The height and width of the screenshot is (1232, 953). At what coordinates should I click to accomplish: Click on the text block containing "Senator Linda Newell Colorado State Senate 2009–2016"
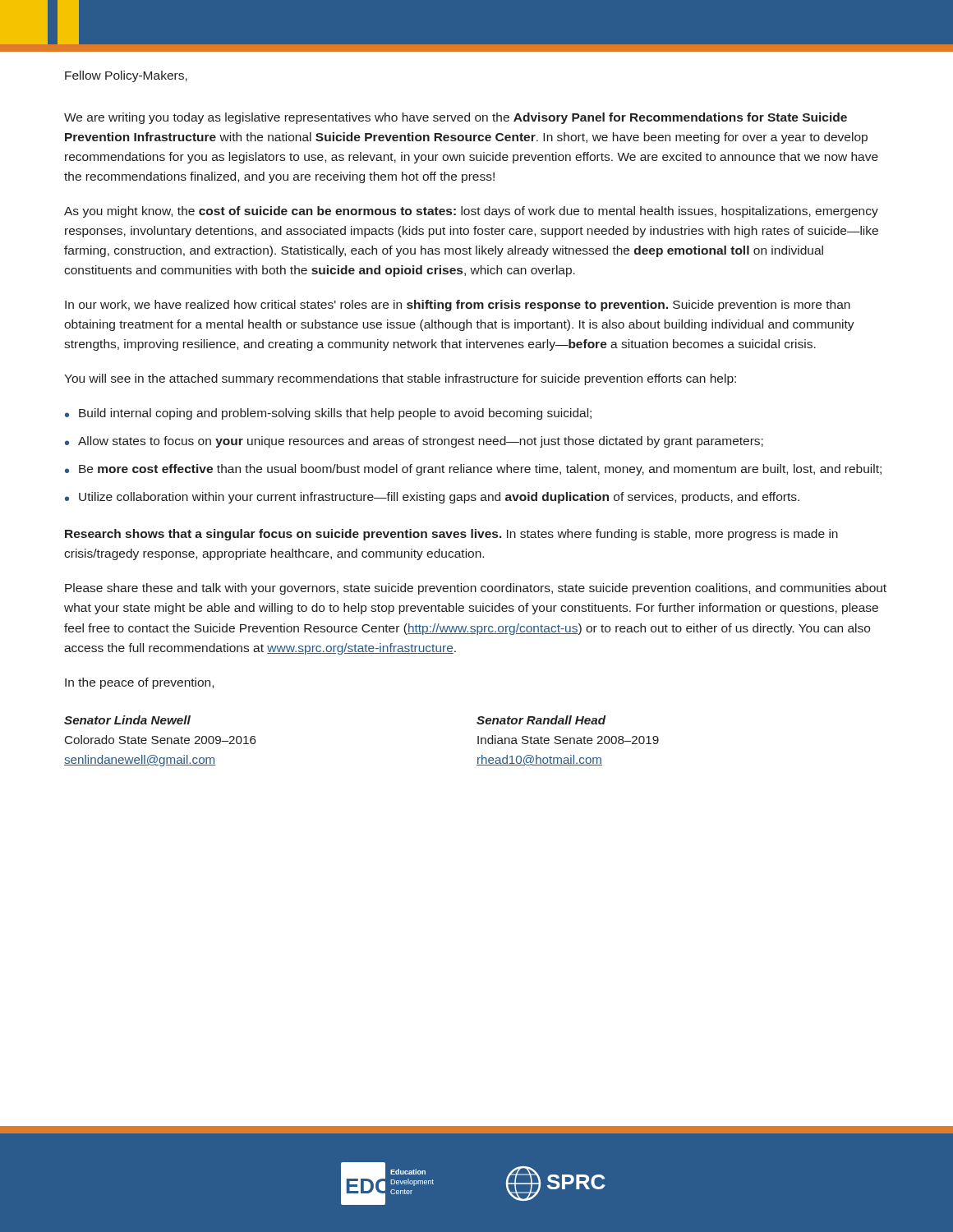[x=127, y=720]
